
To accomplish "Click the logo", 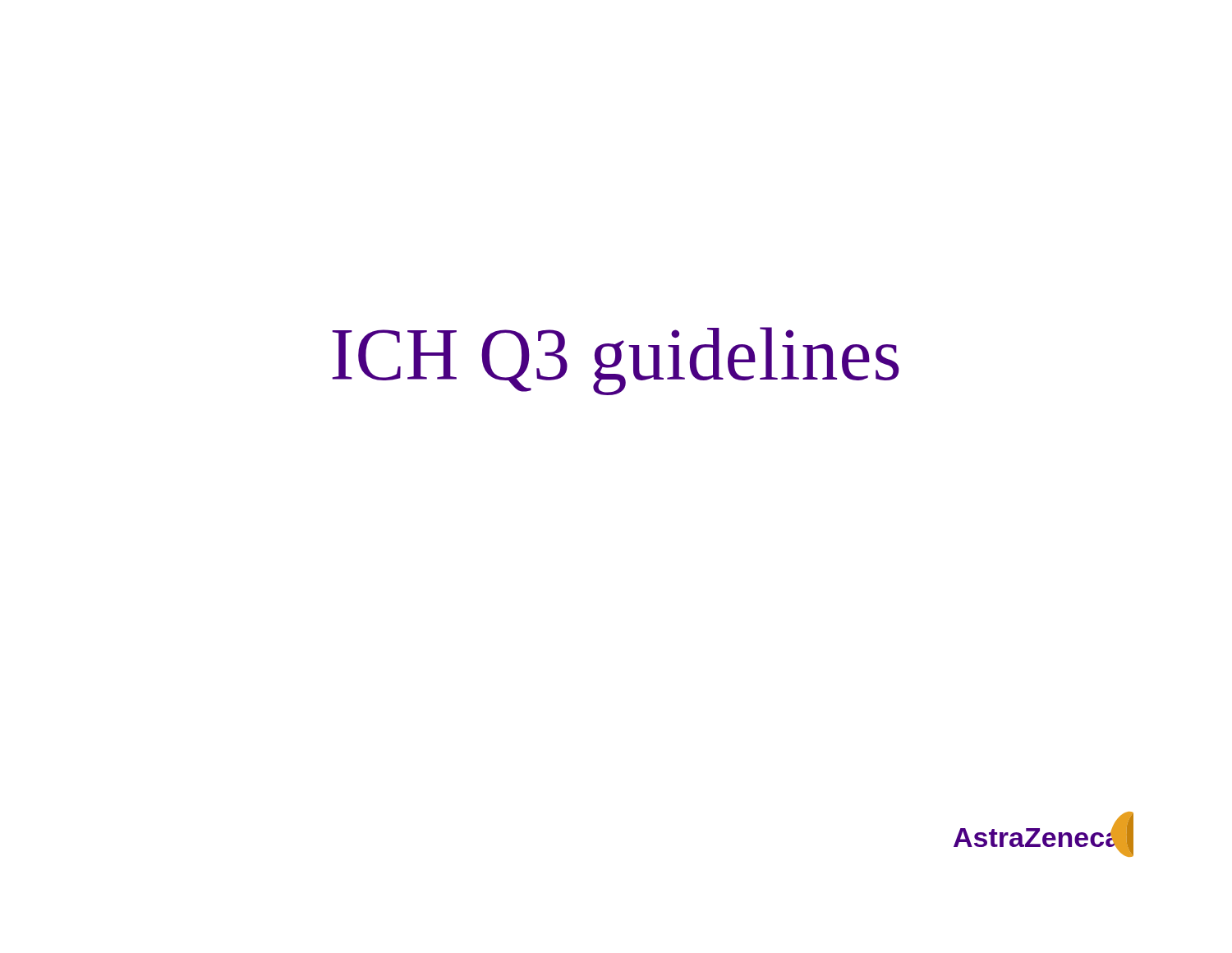I will [1043, 836].
